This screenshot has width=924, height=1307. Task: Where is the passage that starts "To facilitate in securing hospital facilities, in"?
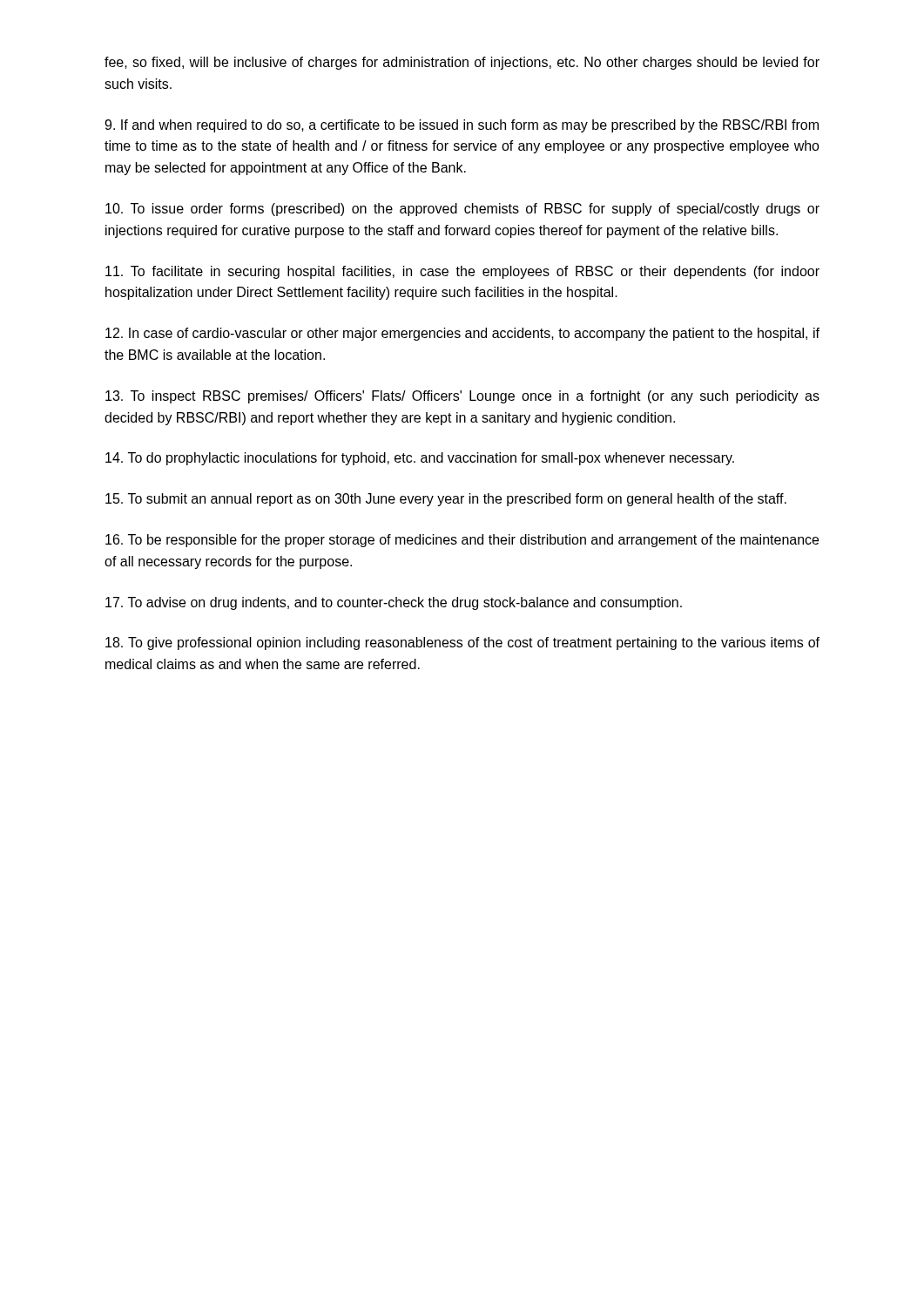(x=462, y=282)
